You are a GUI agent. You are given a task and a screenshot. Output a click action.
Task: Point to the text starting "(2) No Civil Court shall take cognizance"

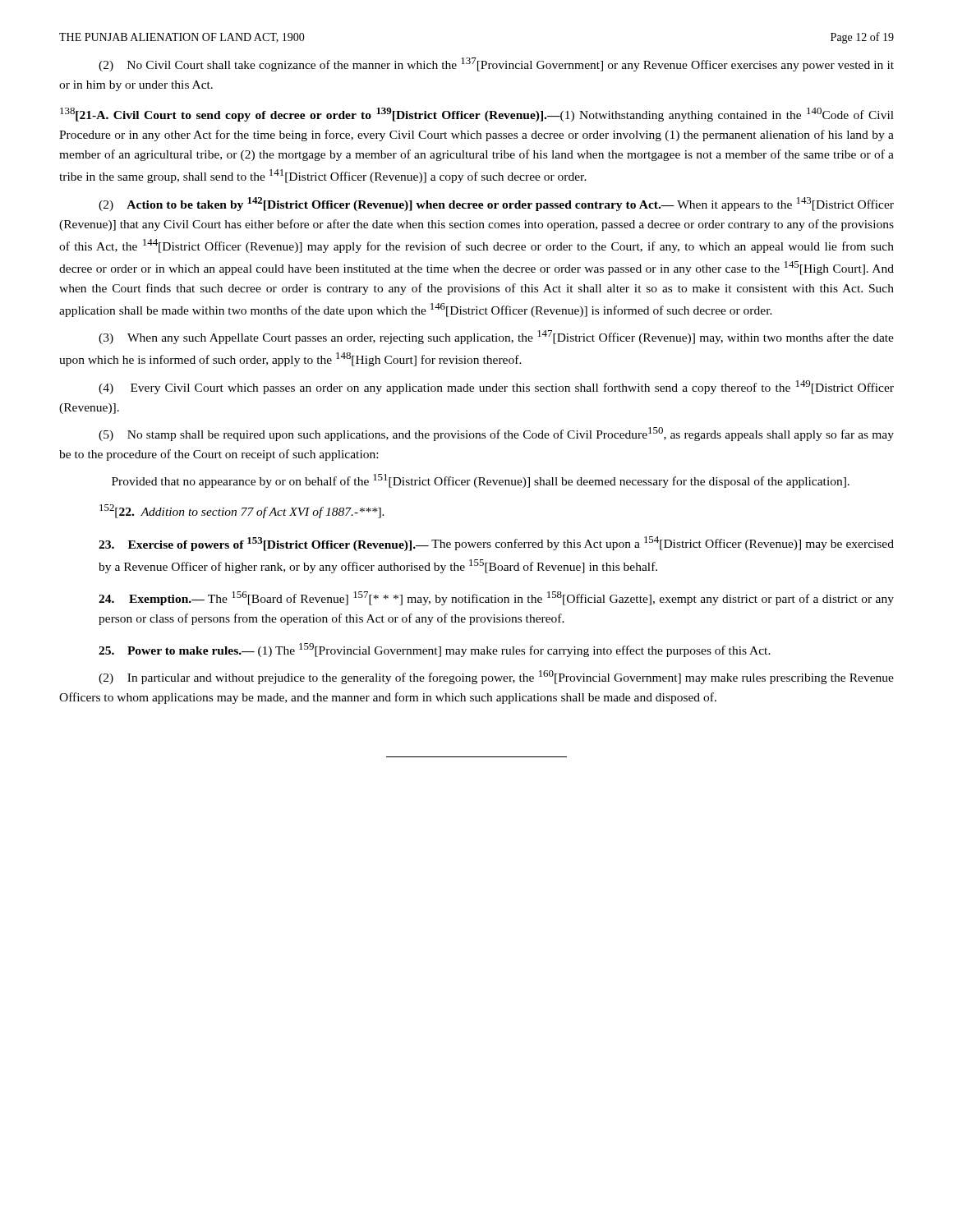click(x=476, y=74)
